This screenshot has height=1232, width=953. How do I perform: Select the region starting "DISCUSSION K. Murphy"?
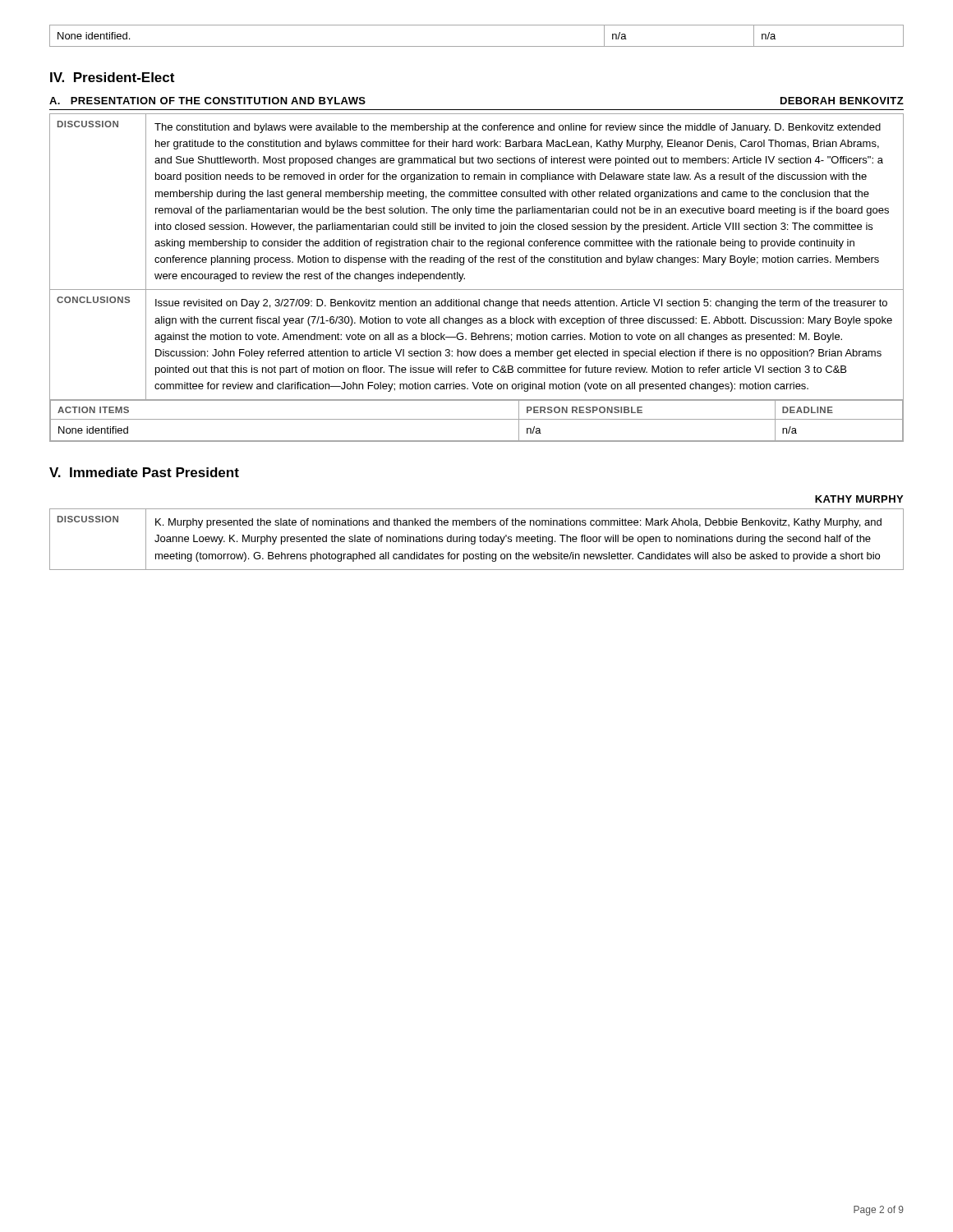click(x=476, y=539)
